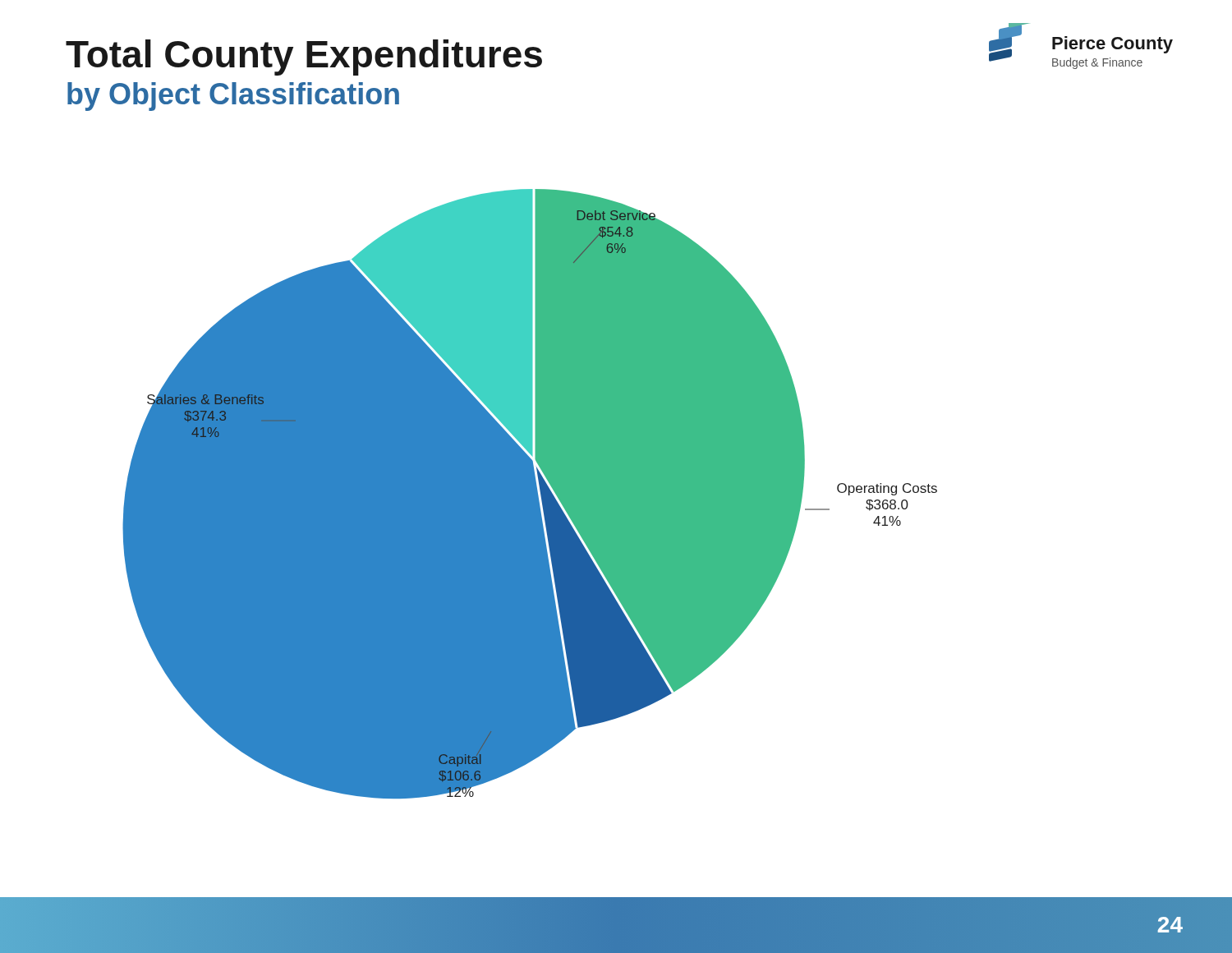Point to the block starting "Total County Expenditures by Object Classification"
Screen dimensions: 953x1232
305,72
